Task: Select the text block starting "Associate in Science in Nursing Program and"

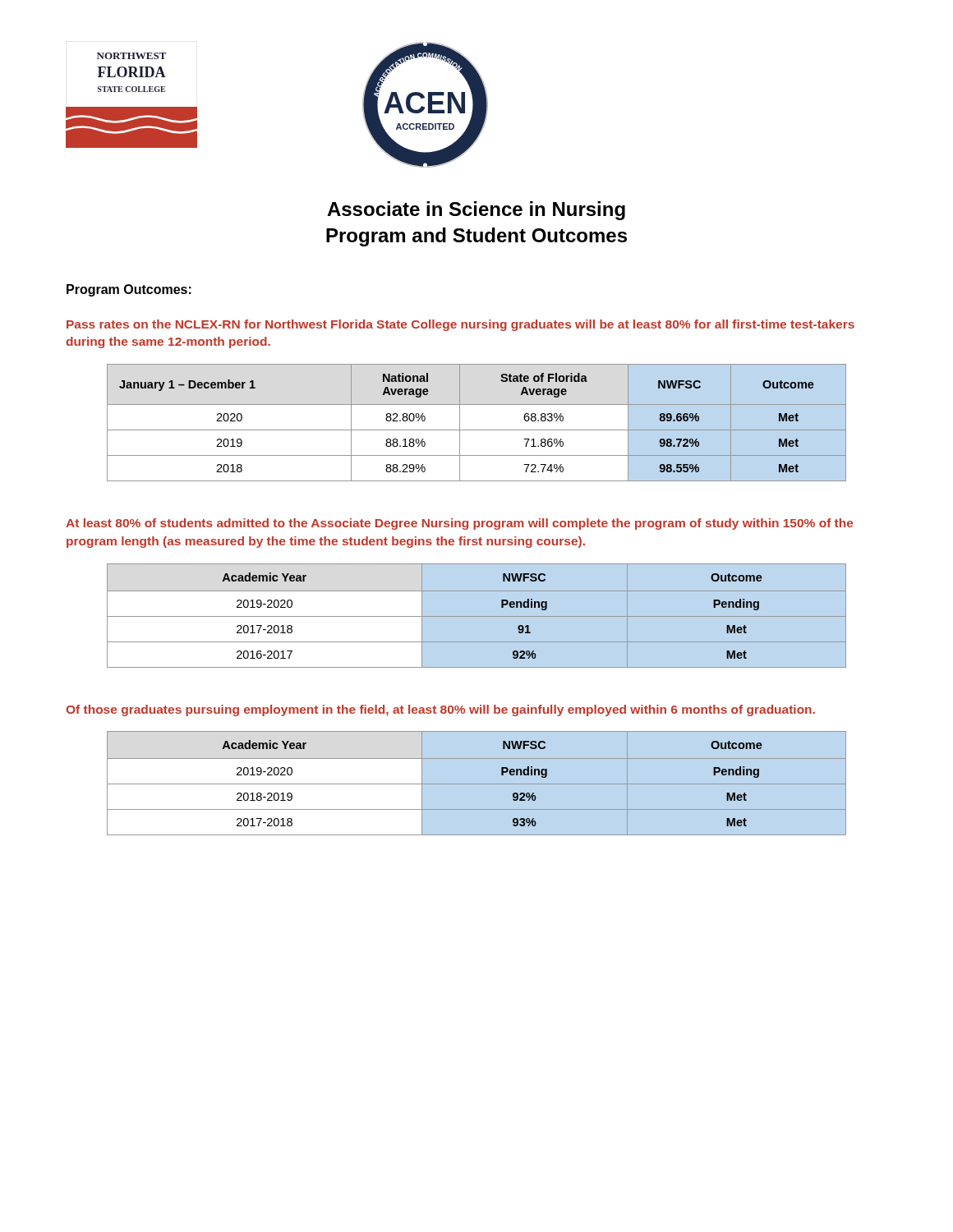Action: tap(476, 223)
